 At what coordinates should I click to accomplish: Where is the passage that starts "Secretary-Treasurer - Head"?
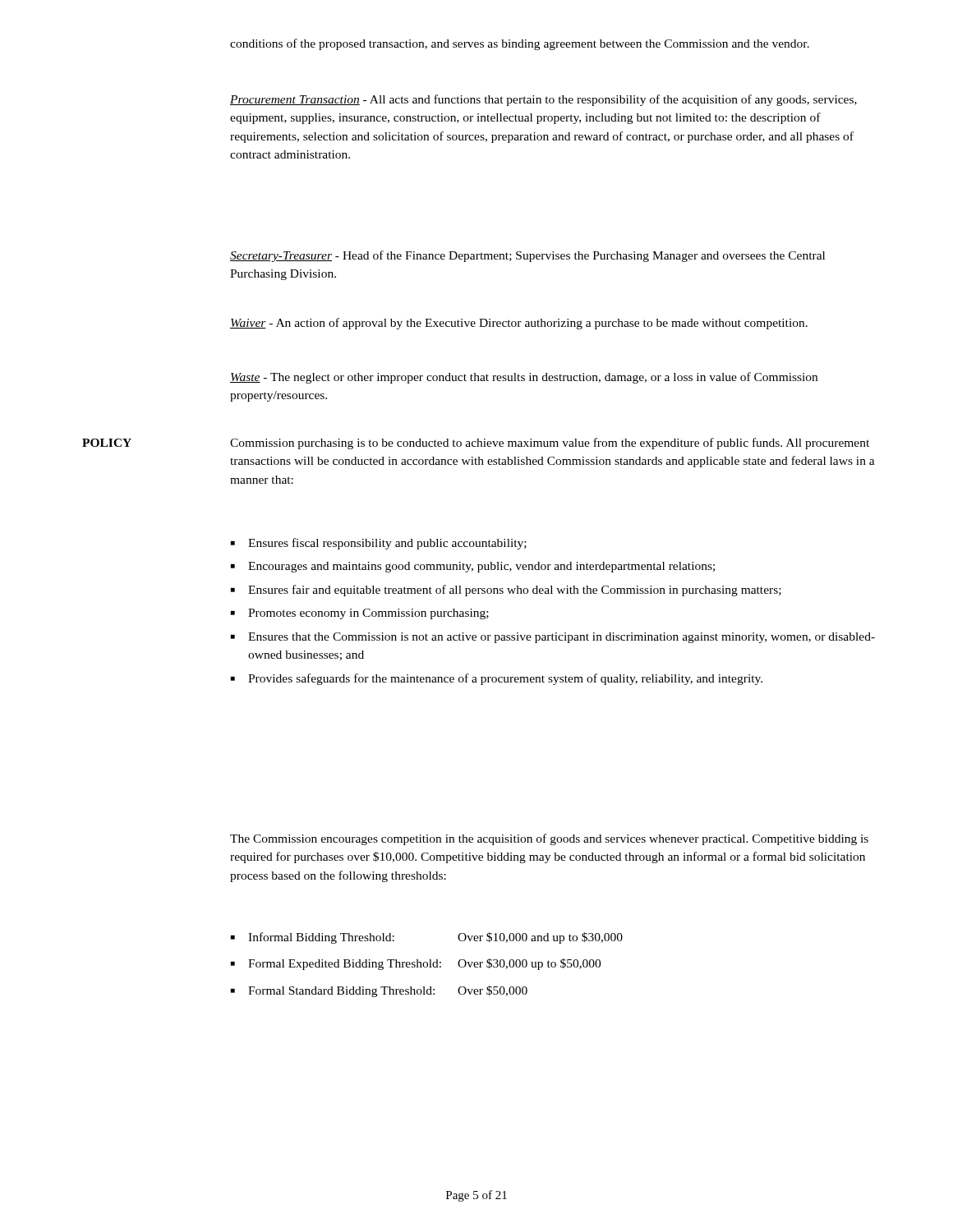click(x=528, y=264)
